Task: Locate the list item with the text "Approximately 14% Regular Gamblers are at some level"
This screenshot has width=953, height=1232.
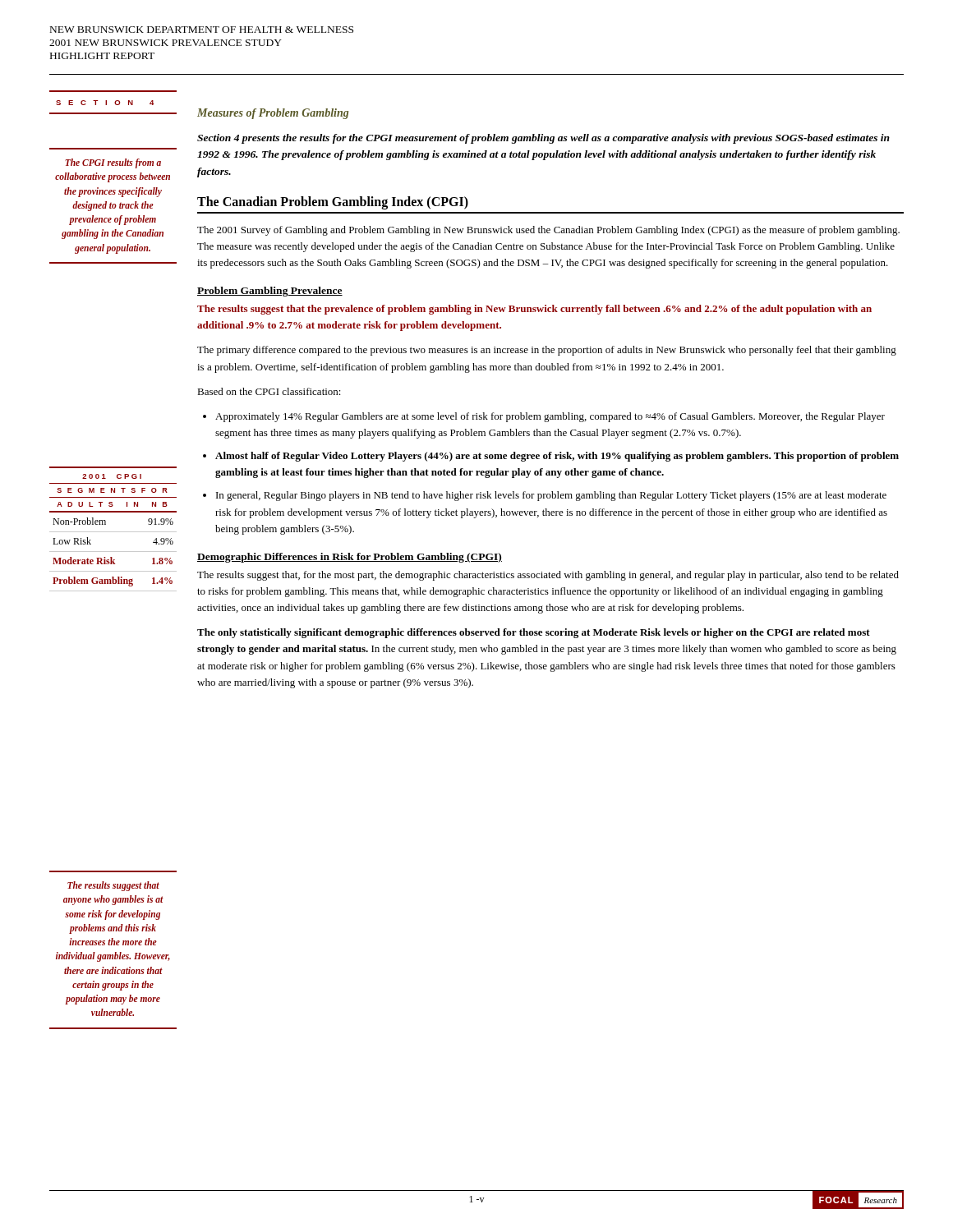Action: (x=550, y=424)
